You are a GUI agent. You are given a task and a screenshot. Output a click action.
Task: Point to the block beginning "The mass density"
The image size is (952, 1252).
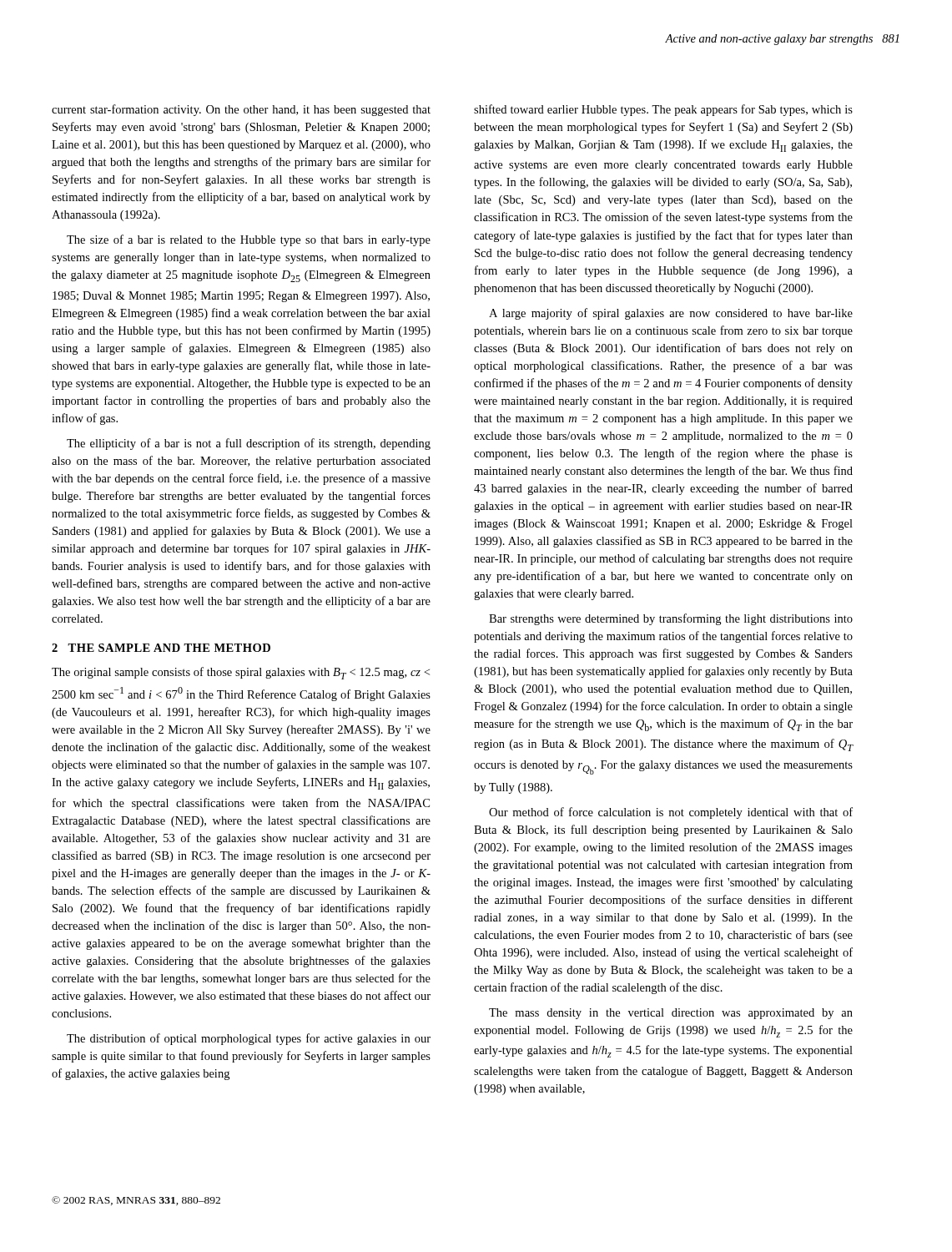663,1051
